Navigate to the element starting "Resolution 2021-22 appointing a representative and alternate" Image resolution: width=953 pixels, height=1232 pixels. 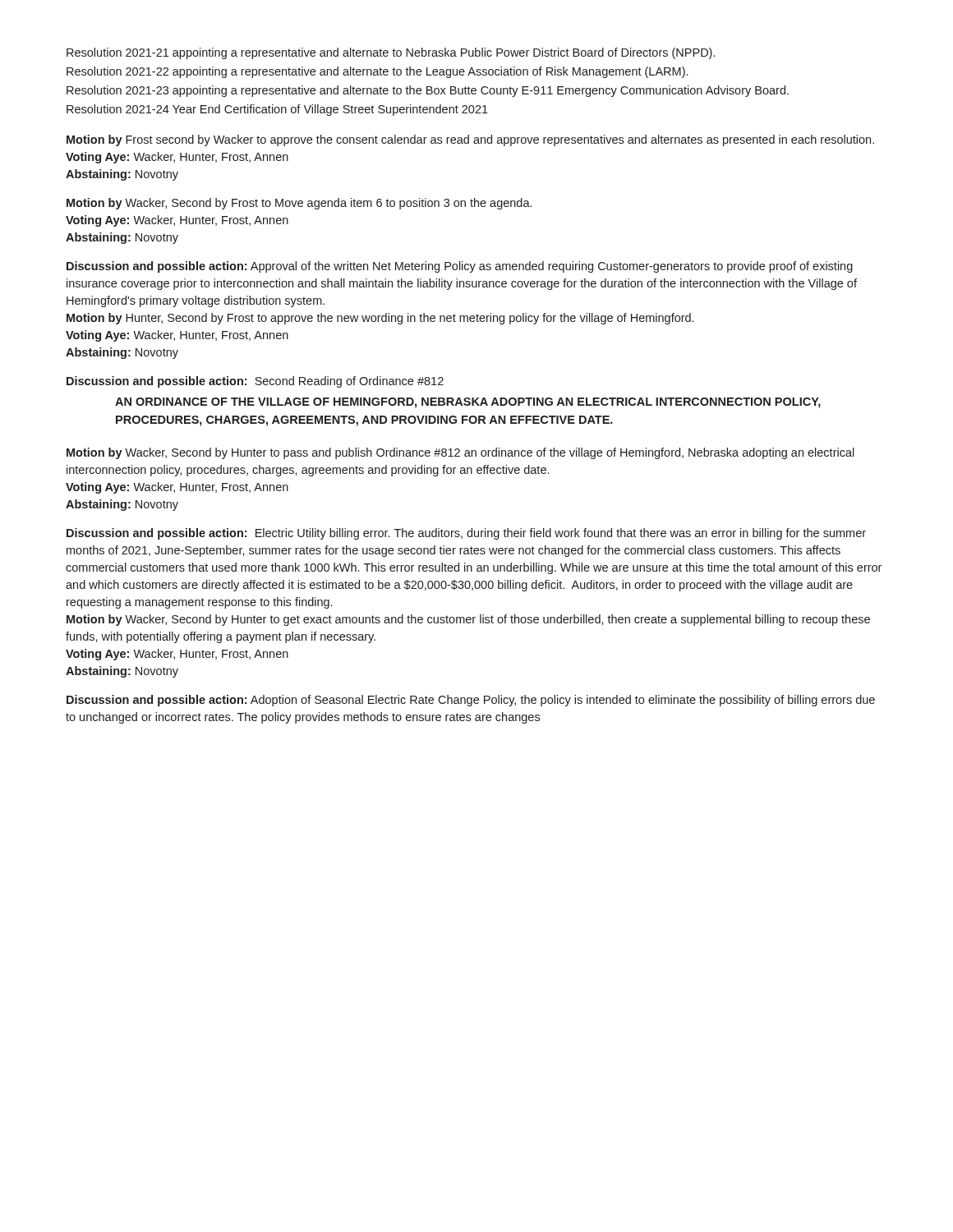click(377, 71)
